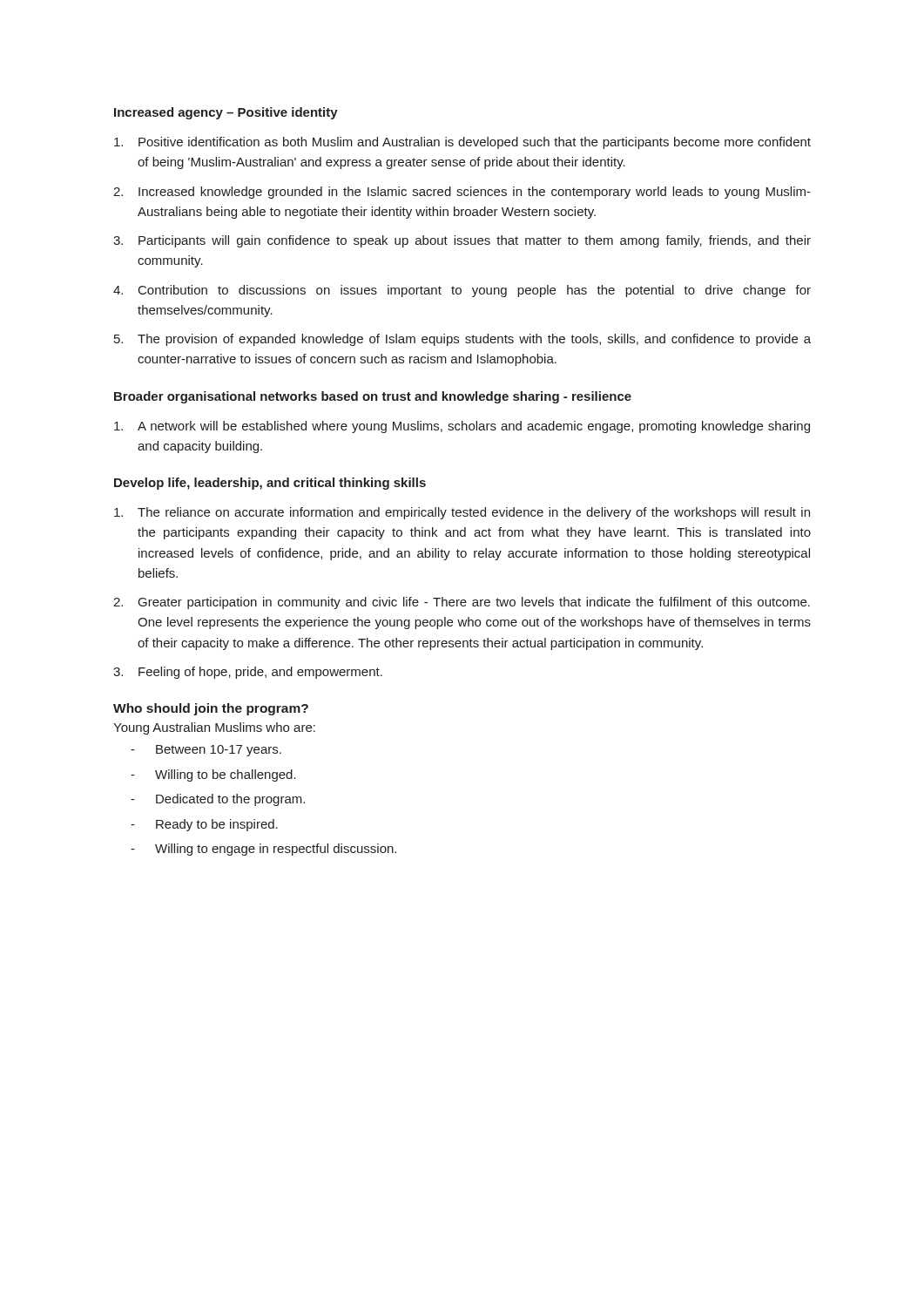Find the list item with the text "Positive identification as both Muslim and Australian is"
Screen dimensions: 1307x924
462,152
